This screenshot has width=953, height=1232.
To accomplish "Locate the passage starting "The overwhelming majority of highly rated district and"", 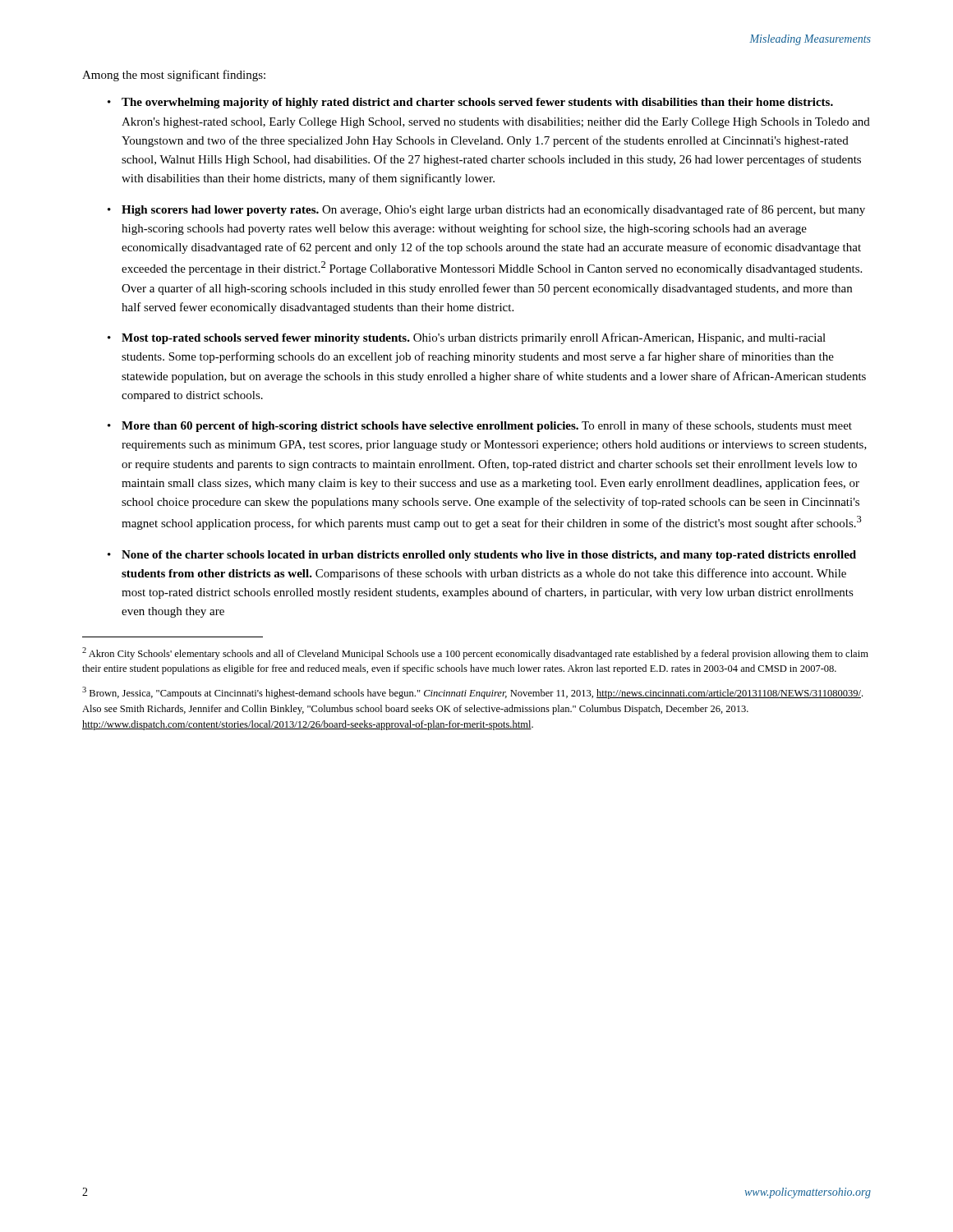I will (496, 140).
